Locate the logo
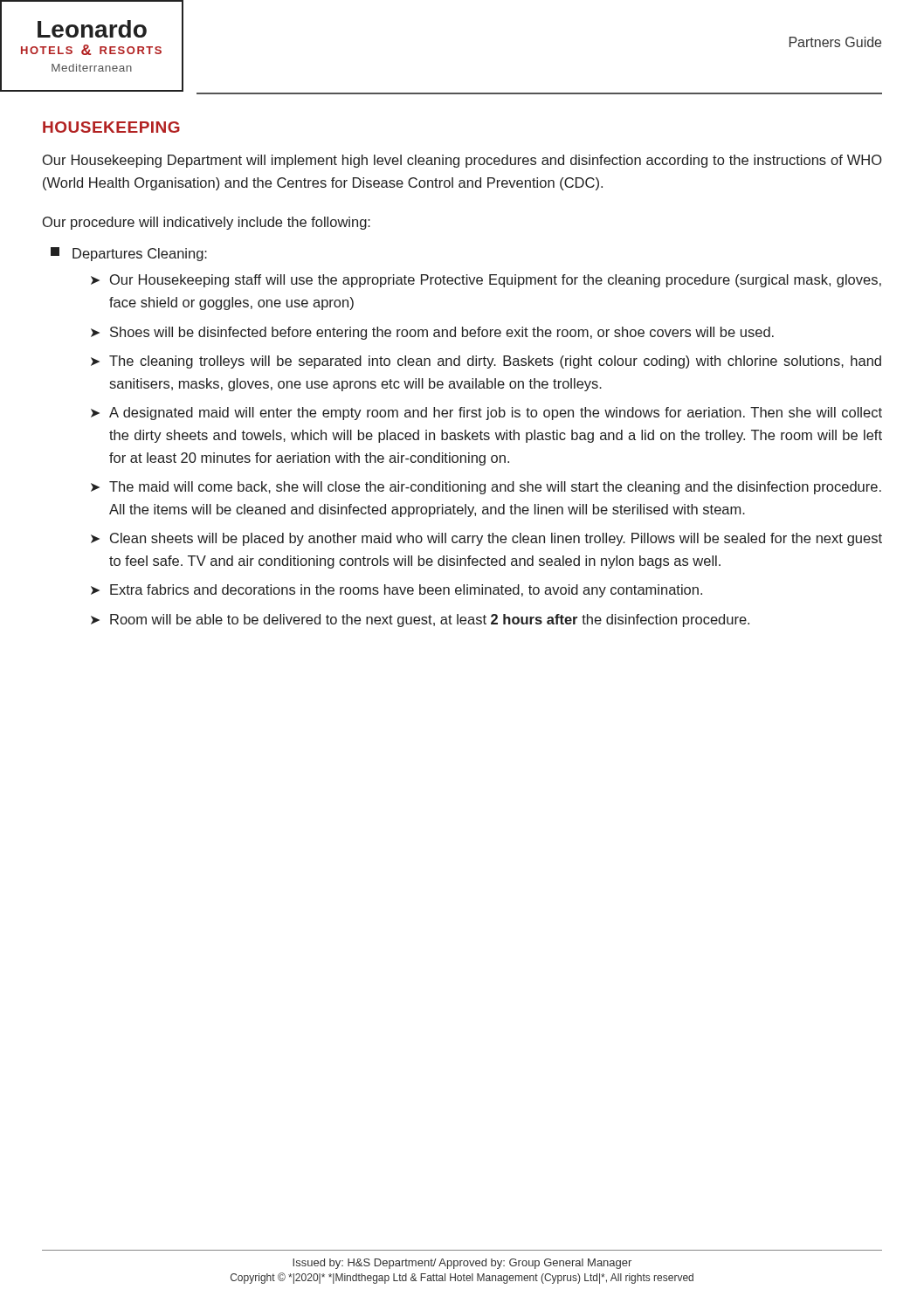 point(92,46)
